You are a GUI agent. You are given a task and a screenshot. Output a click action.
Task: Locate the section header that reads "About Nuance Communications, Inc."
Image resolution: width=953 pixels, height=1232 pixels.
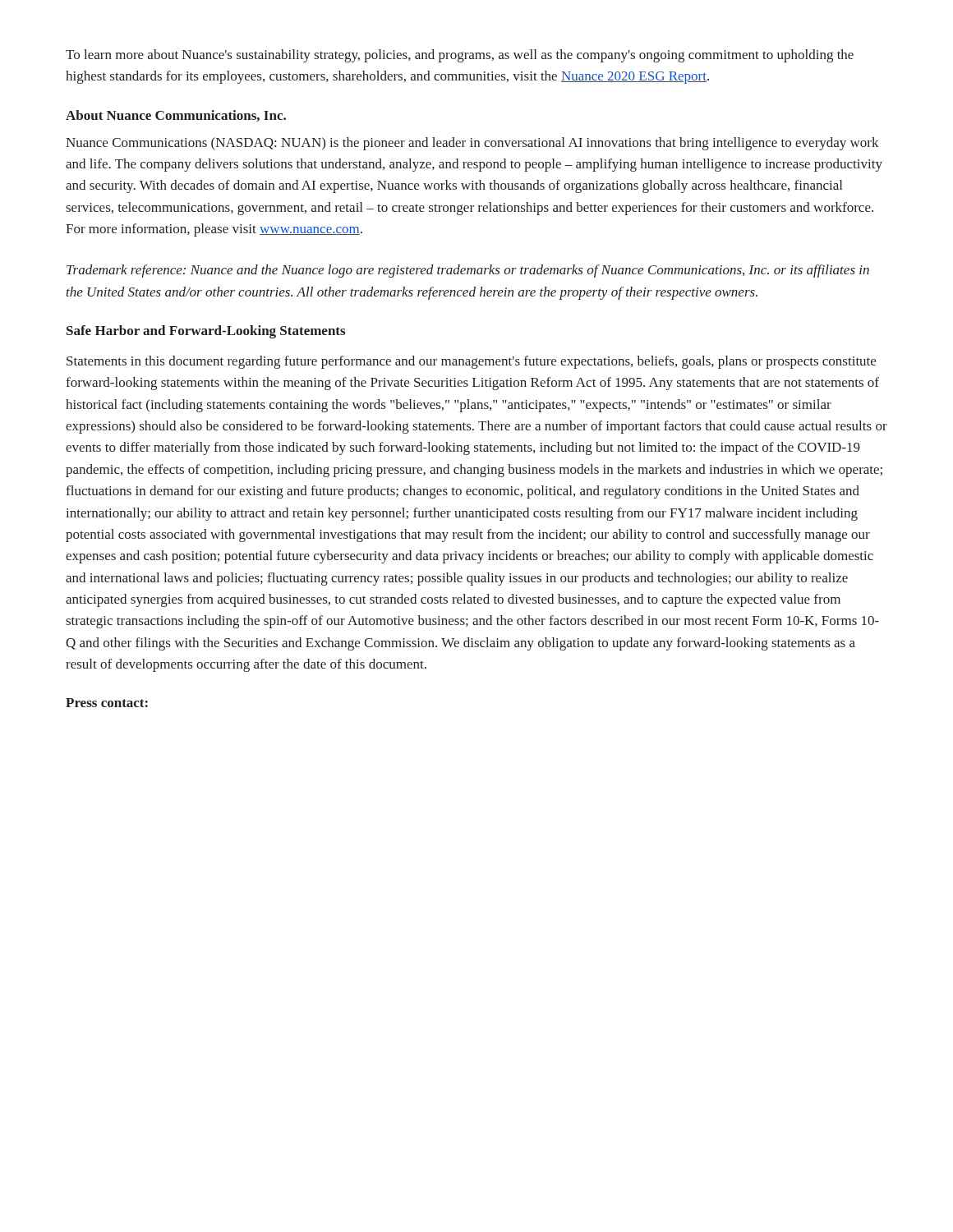click(x=176, y=115)
